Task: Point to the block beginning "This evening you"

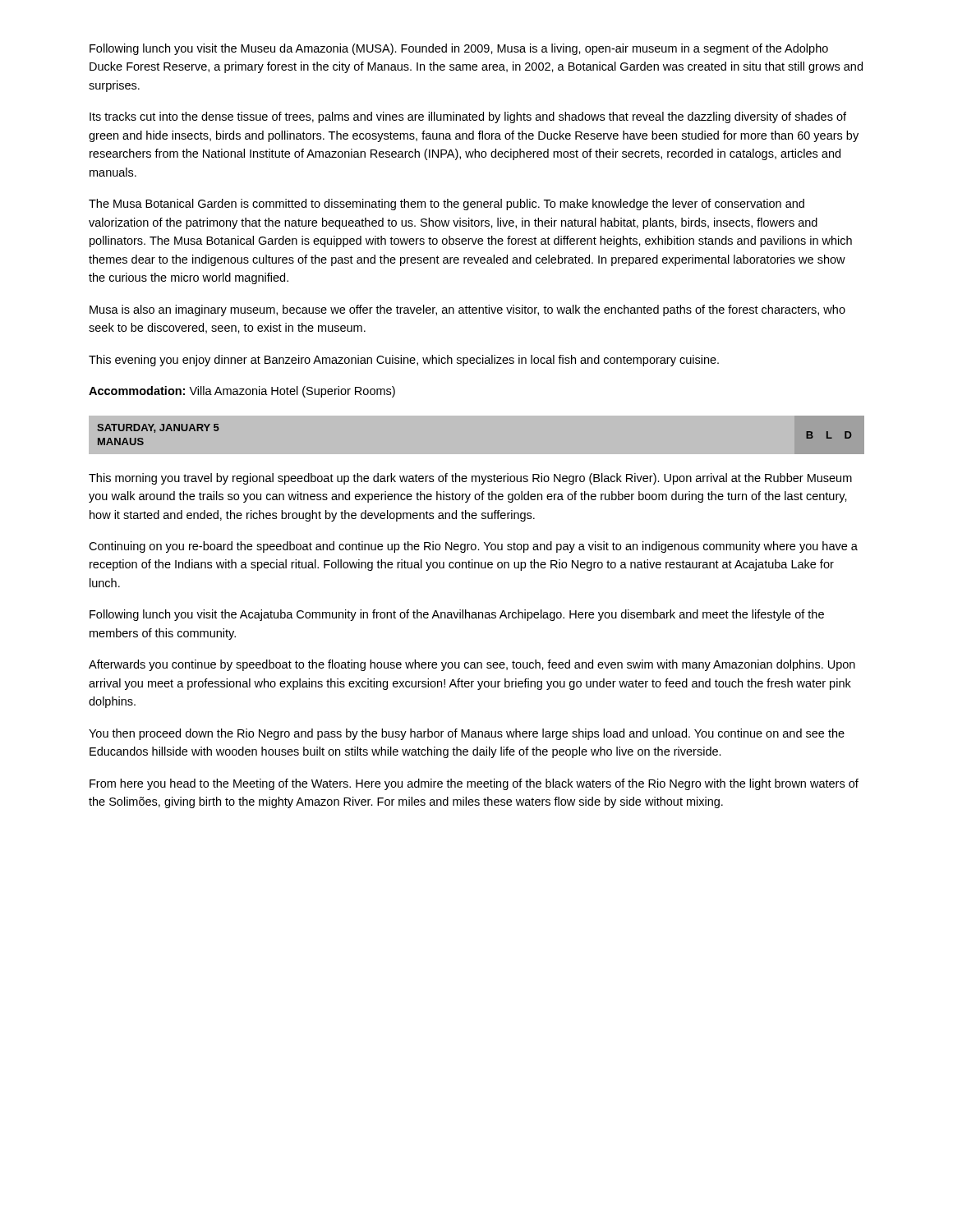Action: coord(404,359)
